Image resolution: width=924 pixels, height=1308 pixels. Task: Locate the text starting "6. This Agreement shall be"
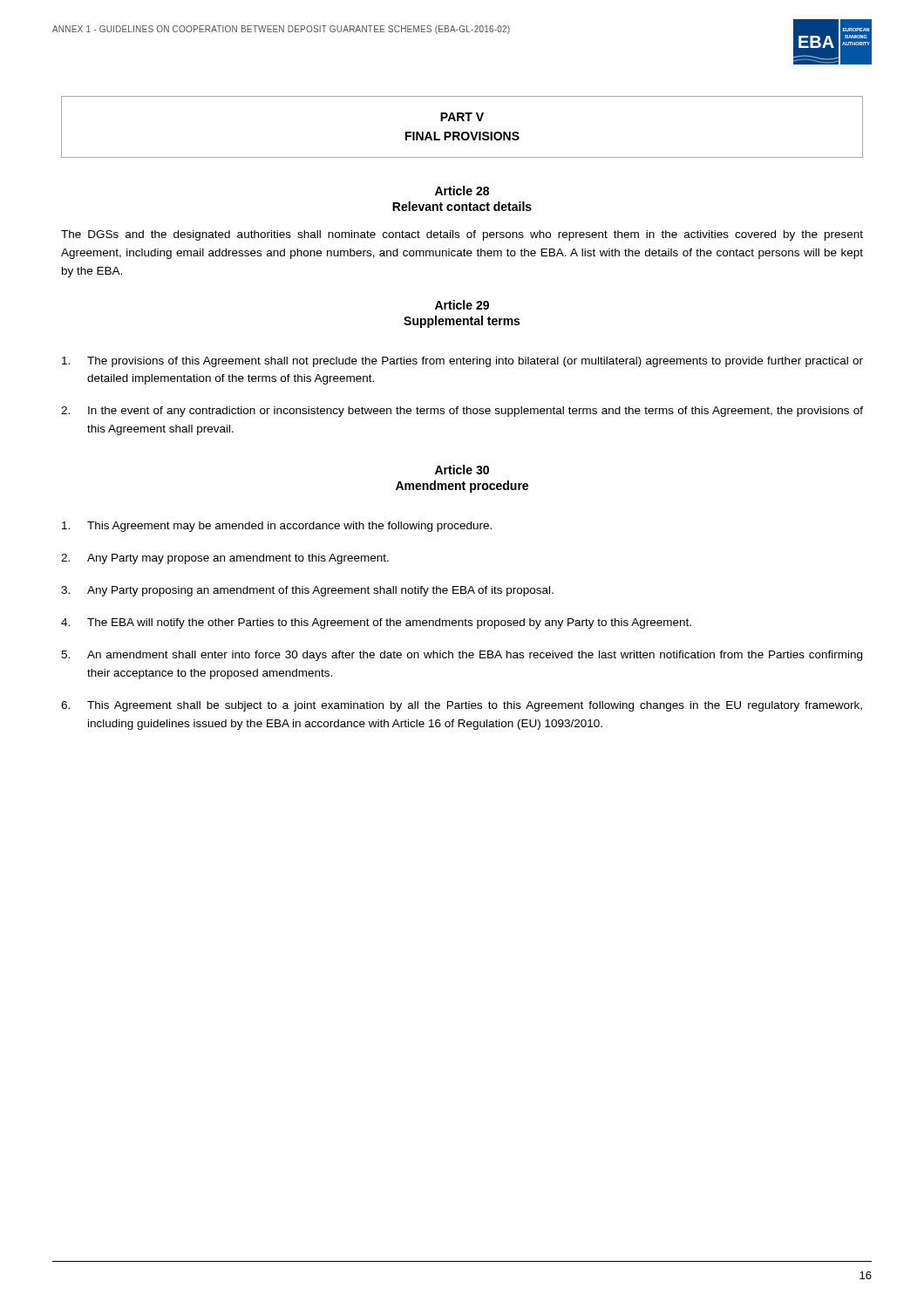(462, 715)
